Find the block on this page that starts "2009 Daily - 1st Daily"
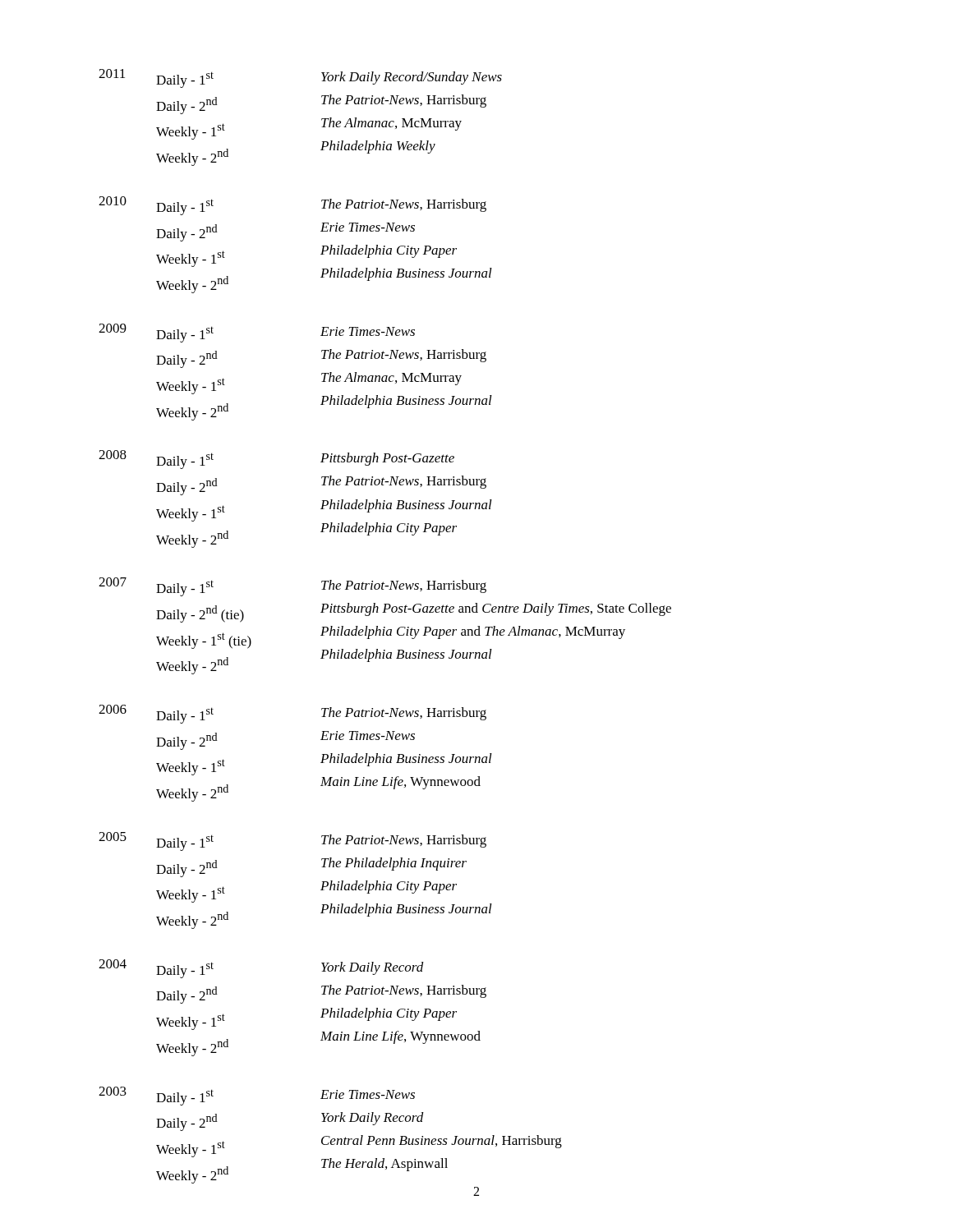953x1232 pixels. (x=476, y=372)
